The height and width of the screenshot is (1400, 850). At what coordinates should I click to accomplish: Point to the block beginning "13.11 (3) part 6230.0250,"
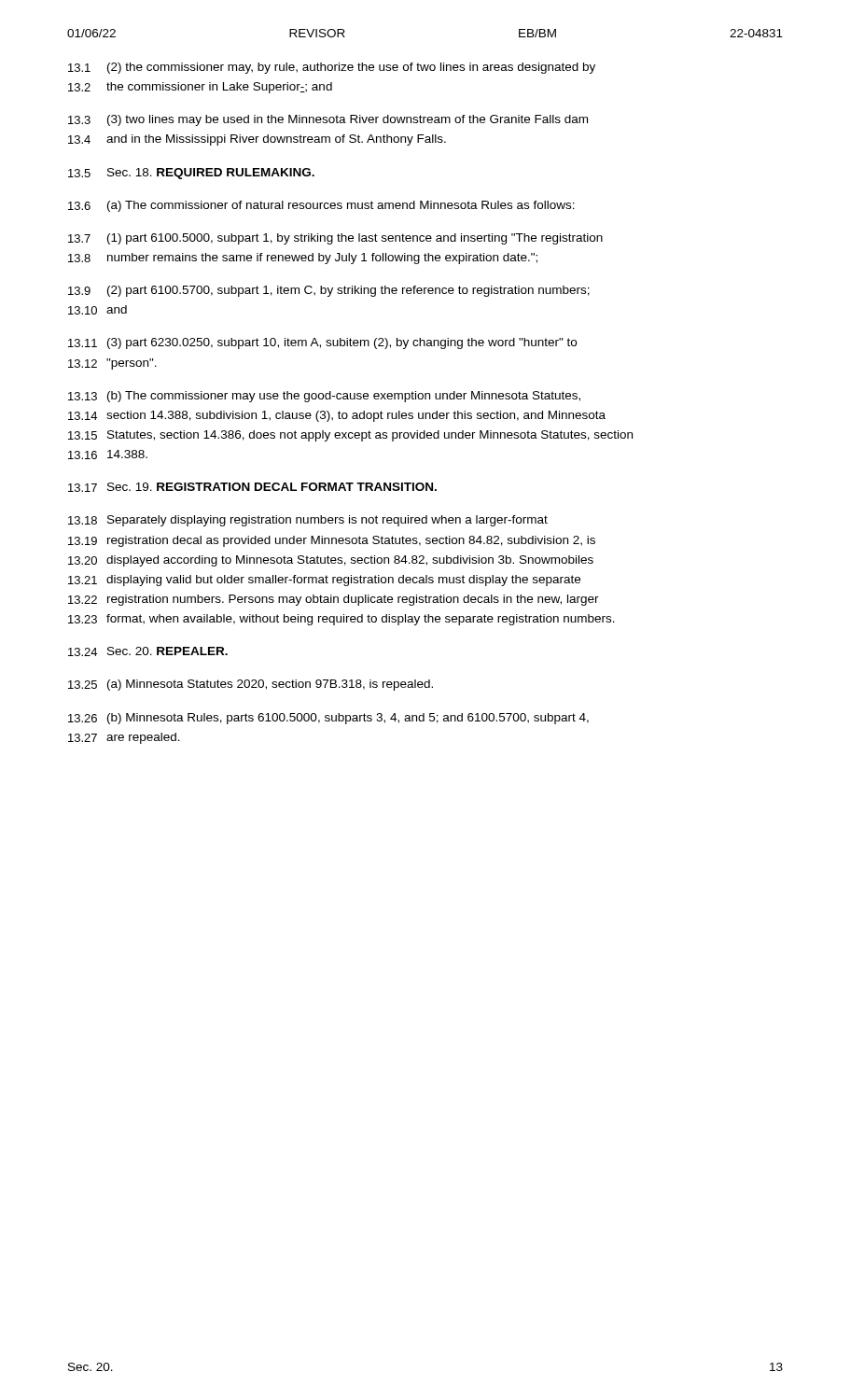425,343
